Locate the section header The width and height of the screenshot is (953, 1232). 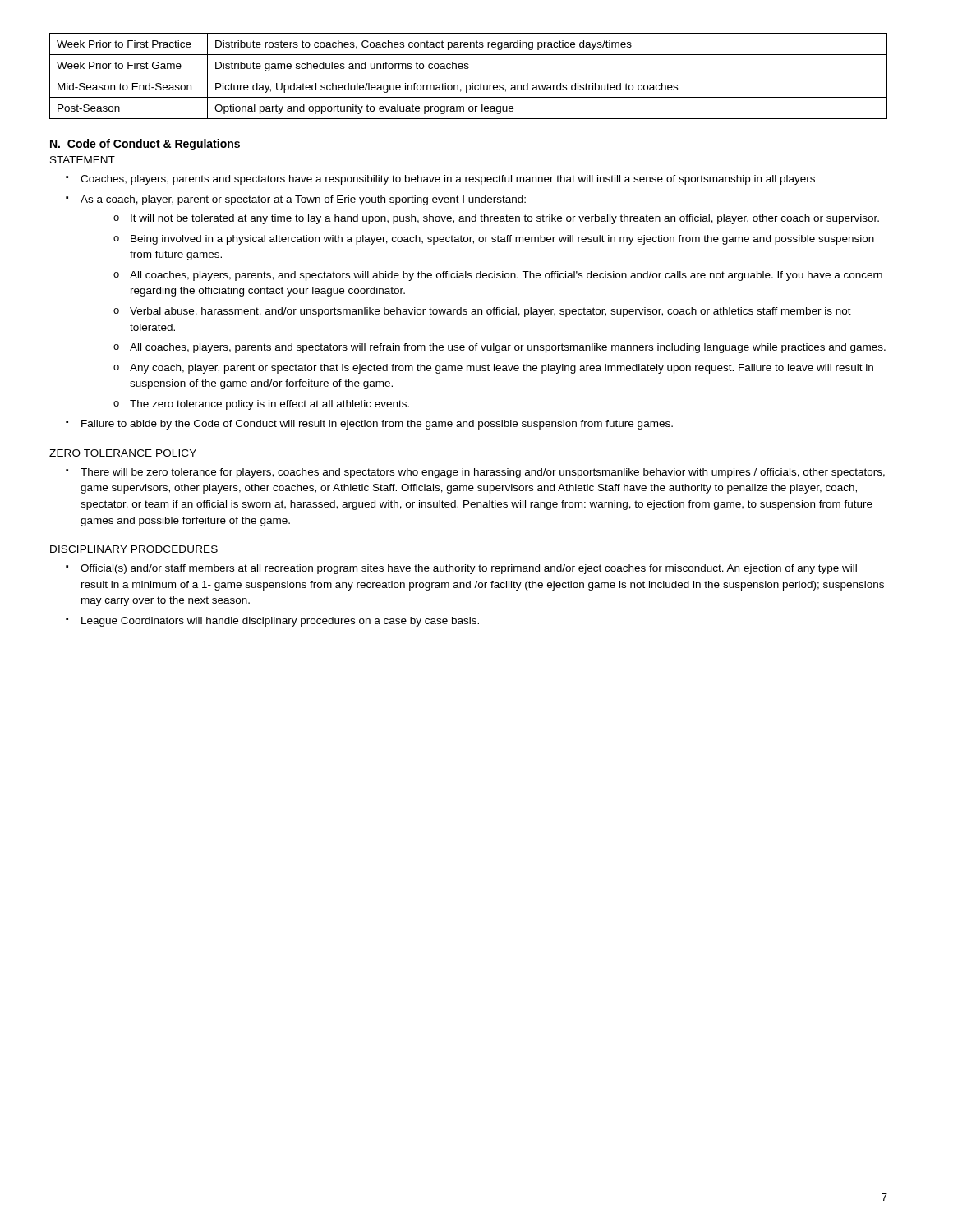(x=145, y=144)
